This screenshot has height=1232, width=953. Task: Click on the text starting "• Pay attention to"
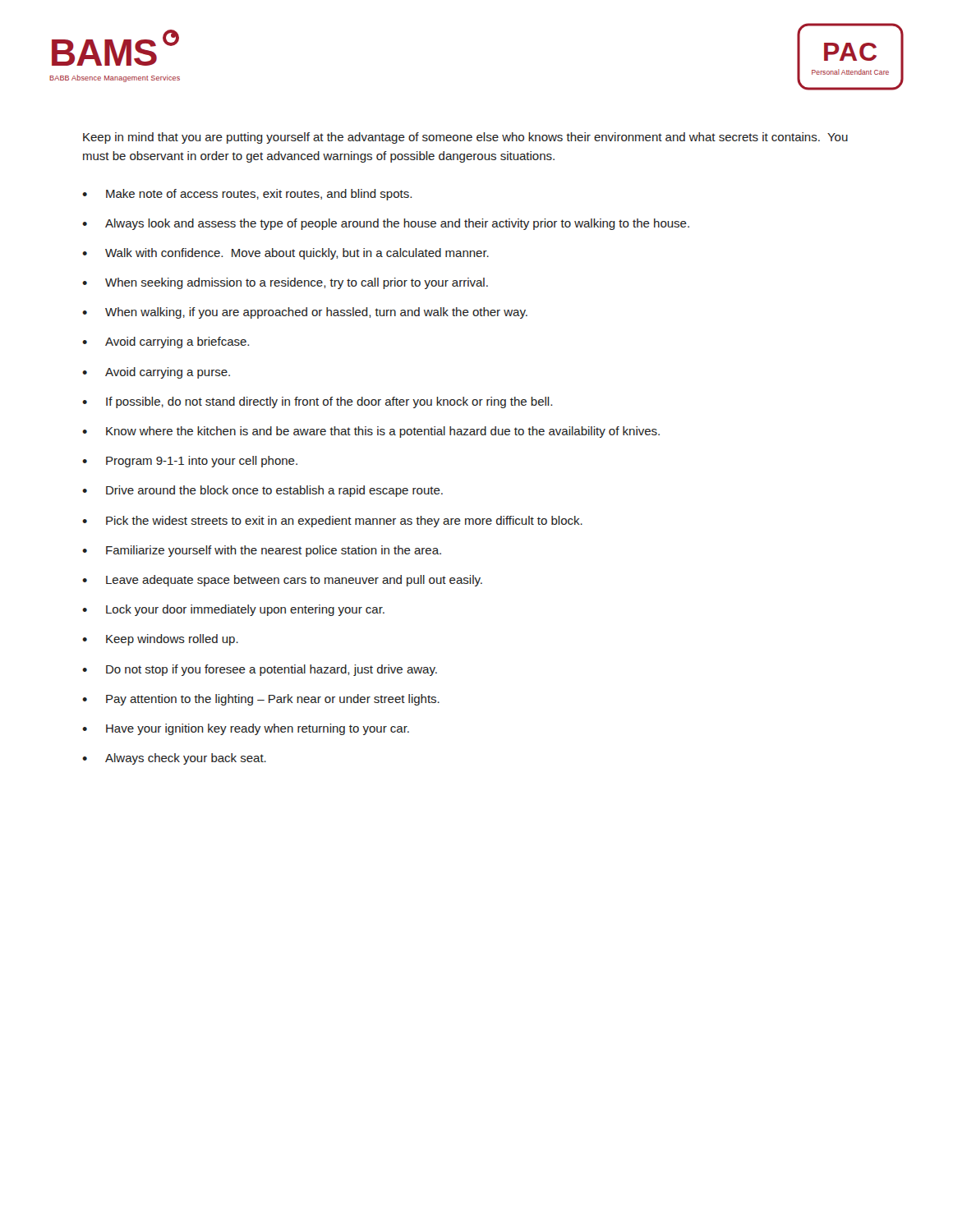(x=261, y=700)
